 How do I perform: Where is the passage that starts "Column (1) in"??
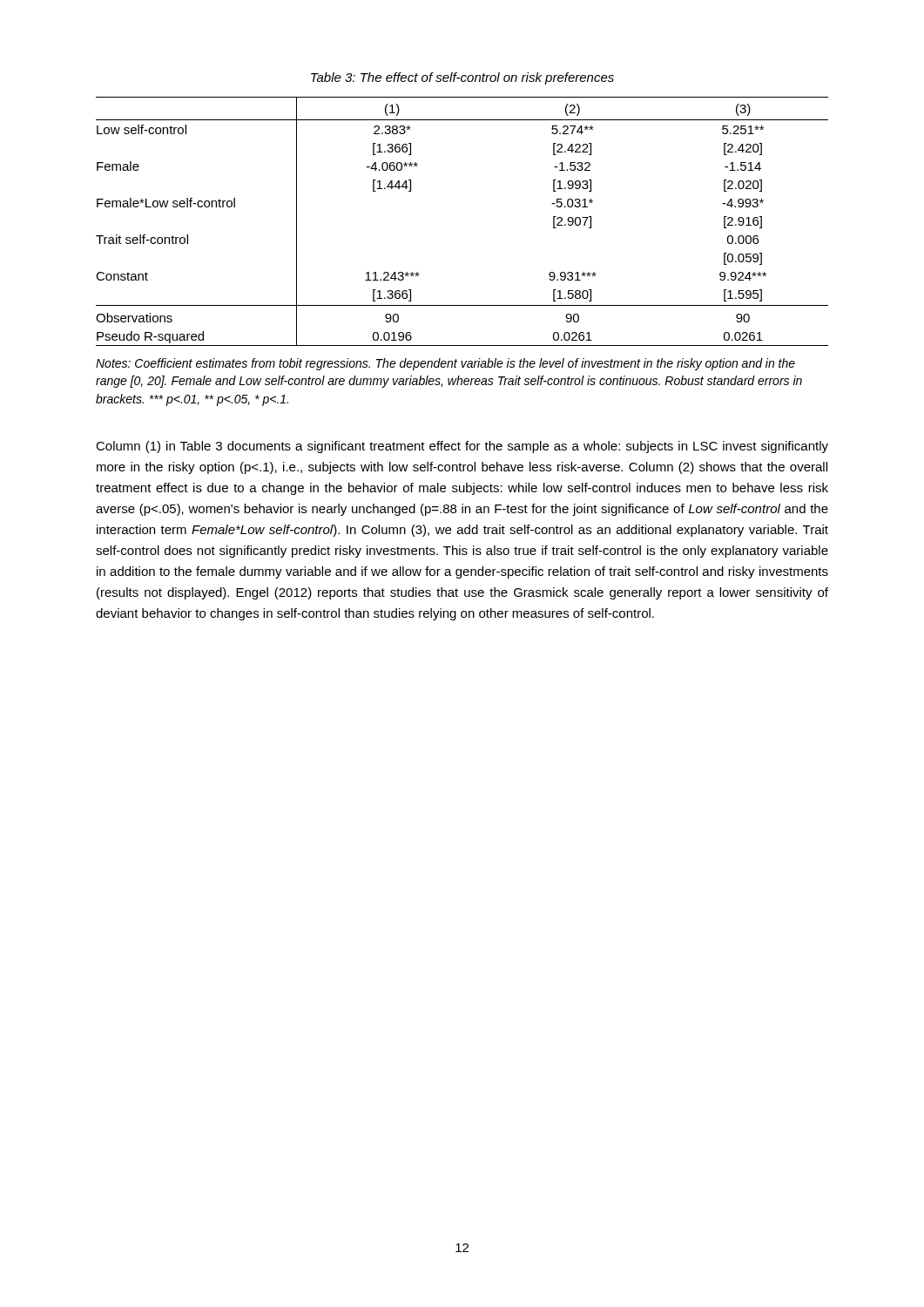(x=462, y=529)
